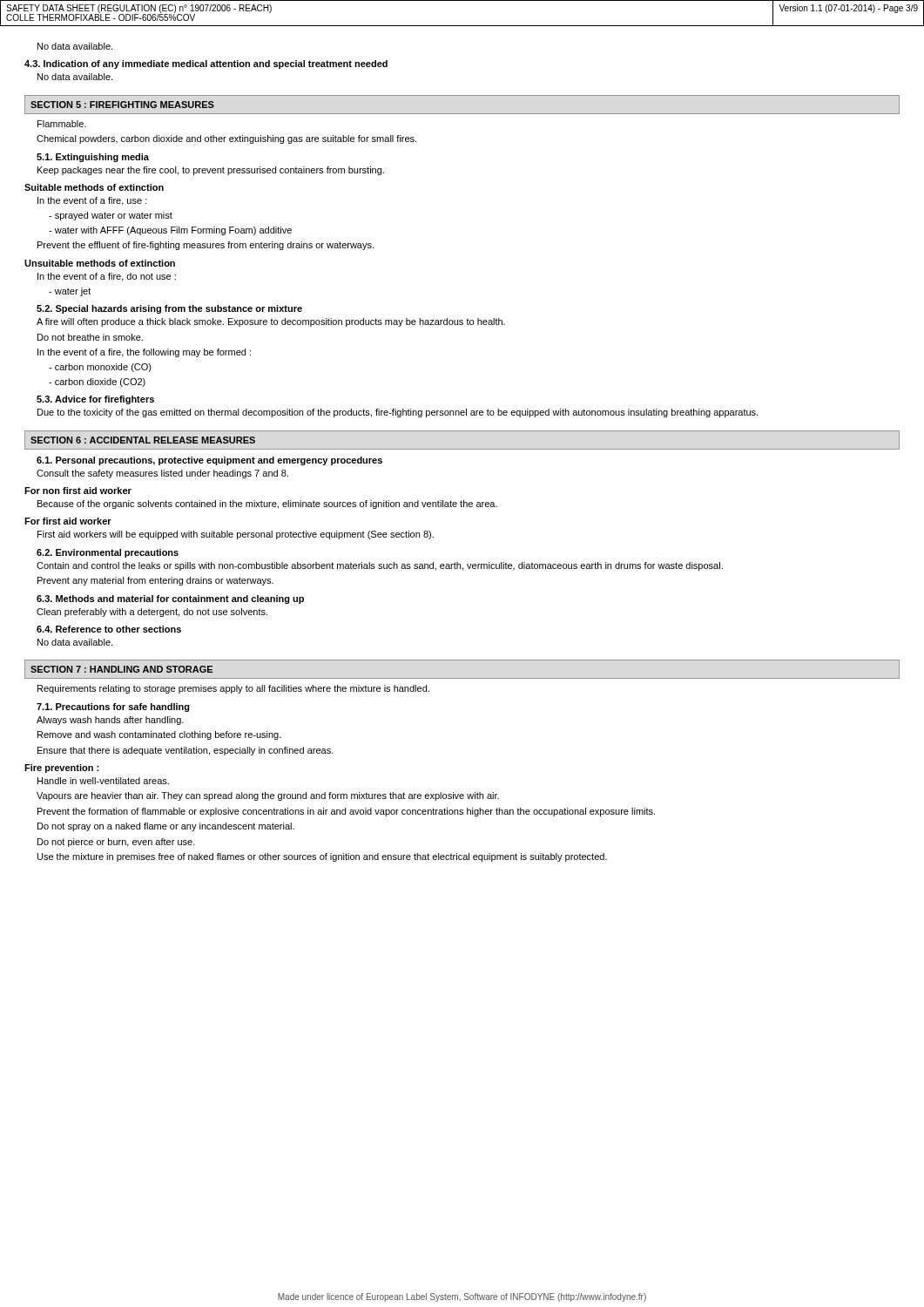
Task: Locate the block of text that opens with "Keep packages near the"
Action: 211,170
